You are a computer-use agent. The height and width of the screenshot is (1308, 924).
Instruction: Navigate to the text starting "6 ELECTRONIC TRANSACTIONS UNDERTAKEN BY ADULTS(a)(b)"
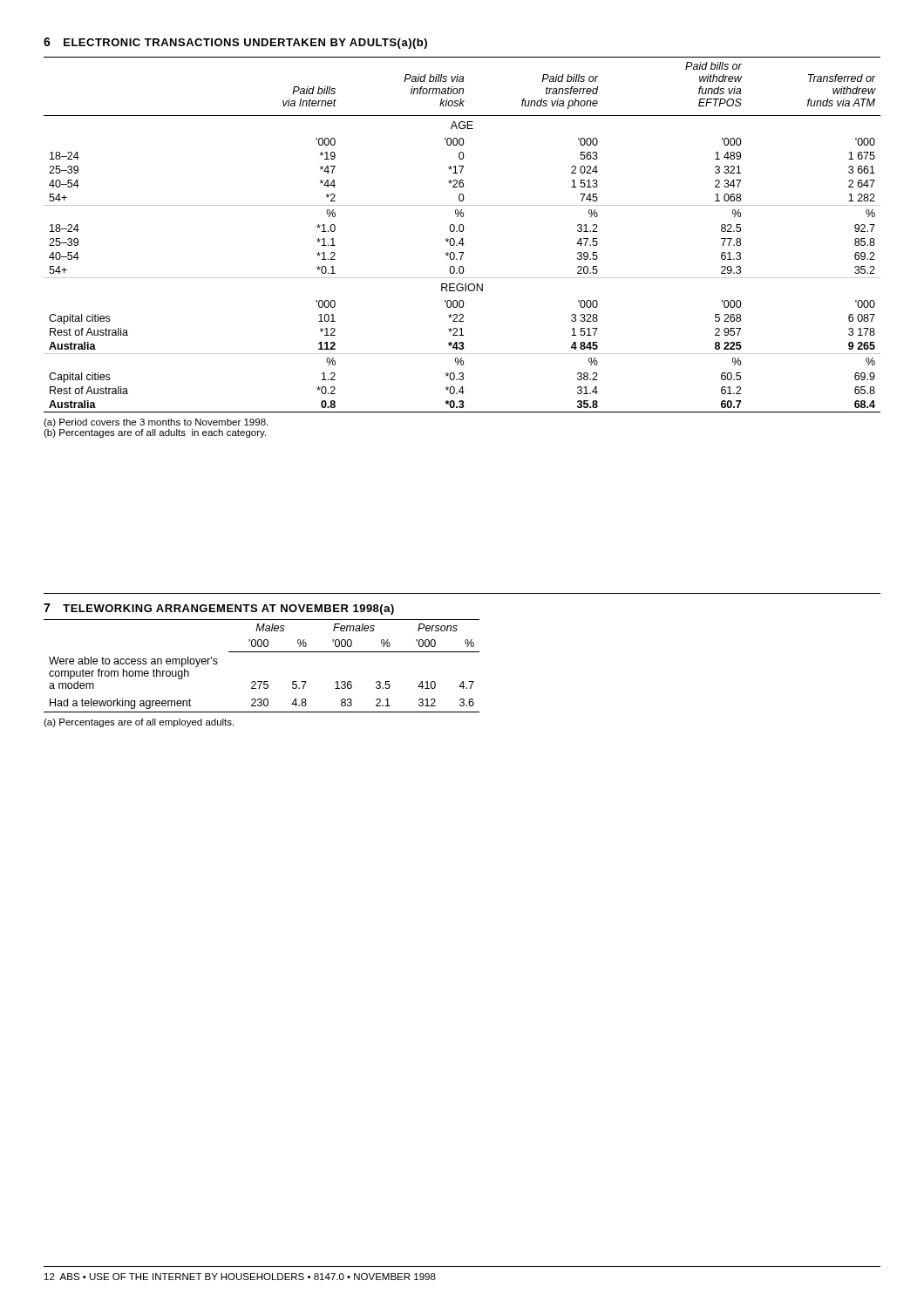(x=236, y=42)
